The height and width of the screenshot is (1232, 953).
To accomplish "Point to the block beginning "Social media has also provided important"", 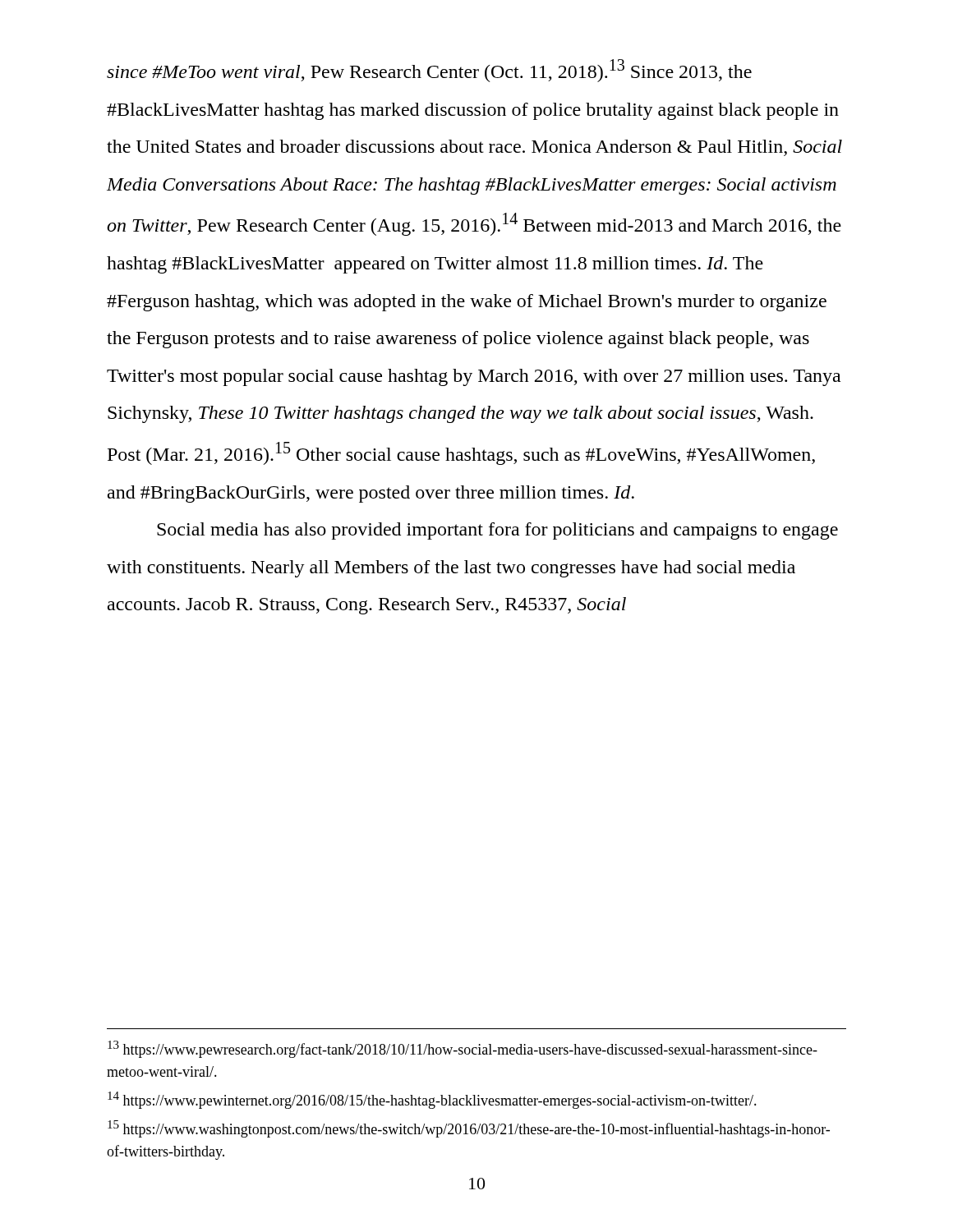I will pos(473,567).
